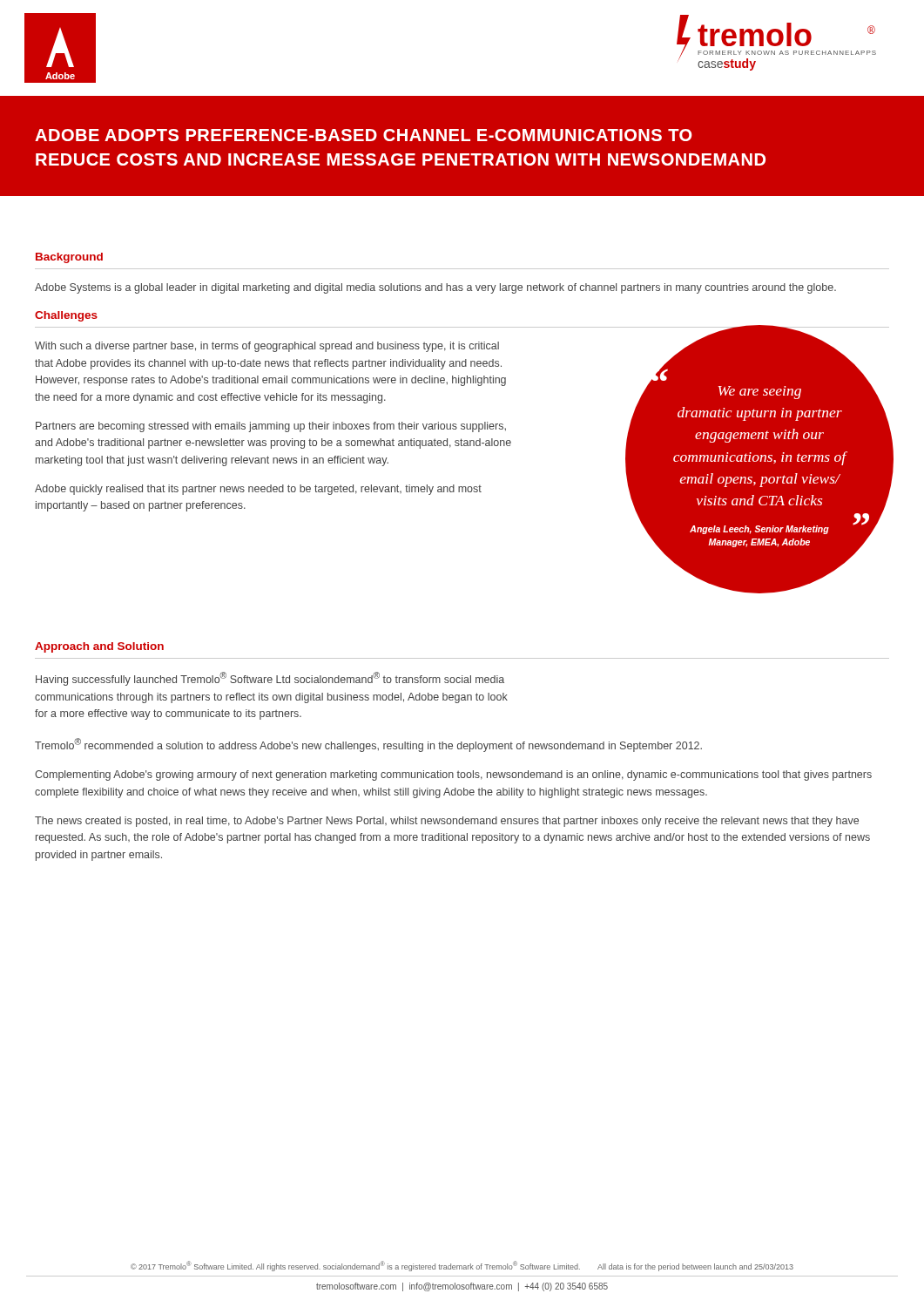Viewport: 924px width, 1307px height.
Task: Find the text block containing "Adobe Systems is a global leader"
Action: pos(436,288)
